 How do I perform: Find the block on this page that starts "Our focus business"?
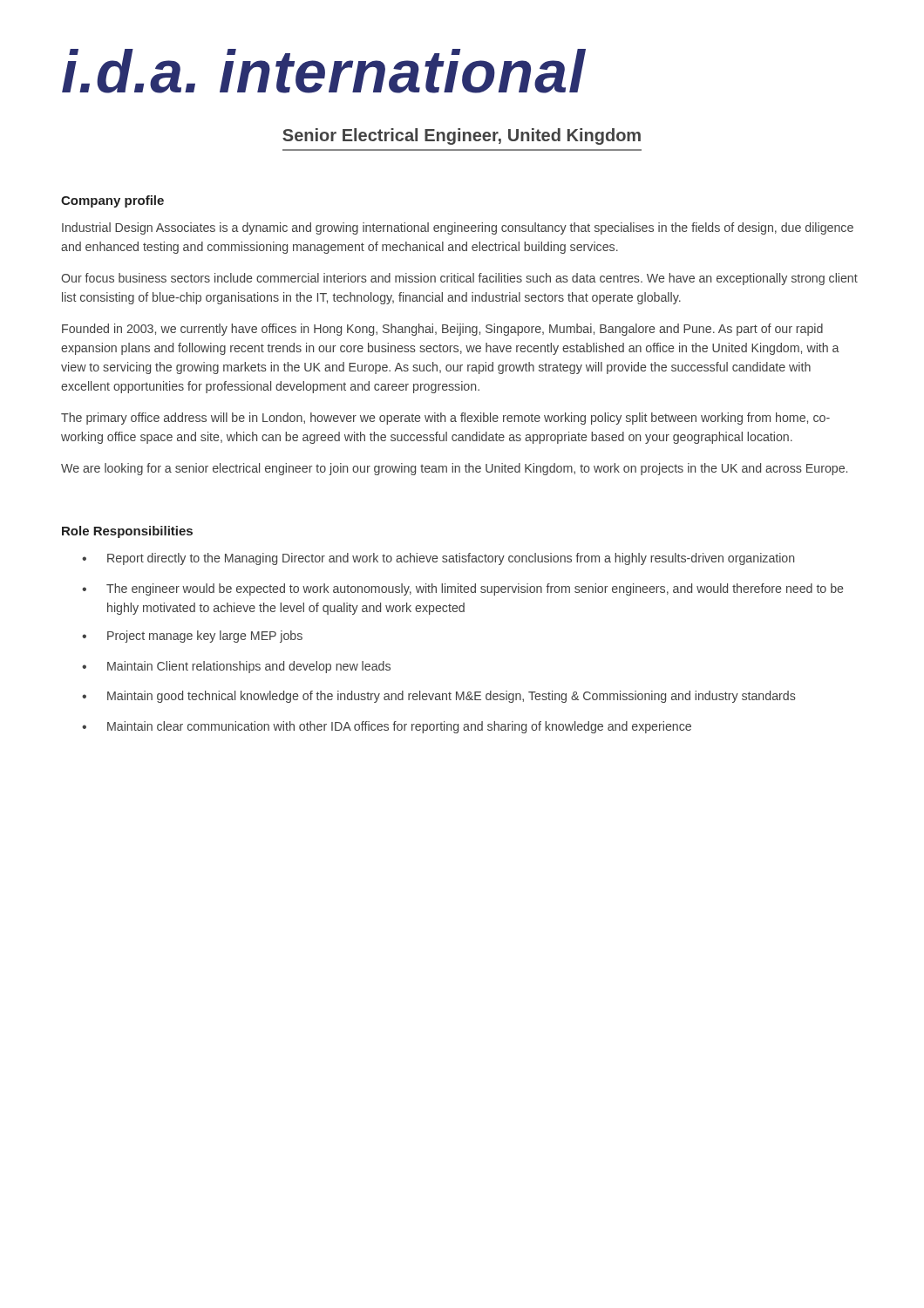click(459, 288)
